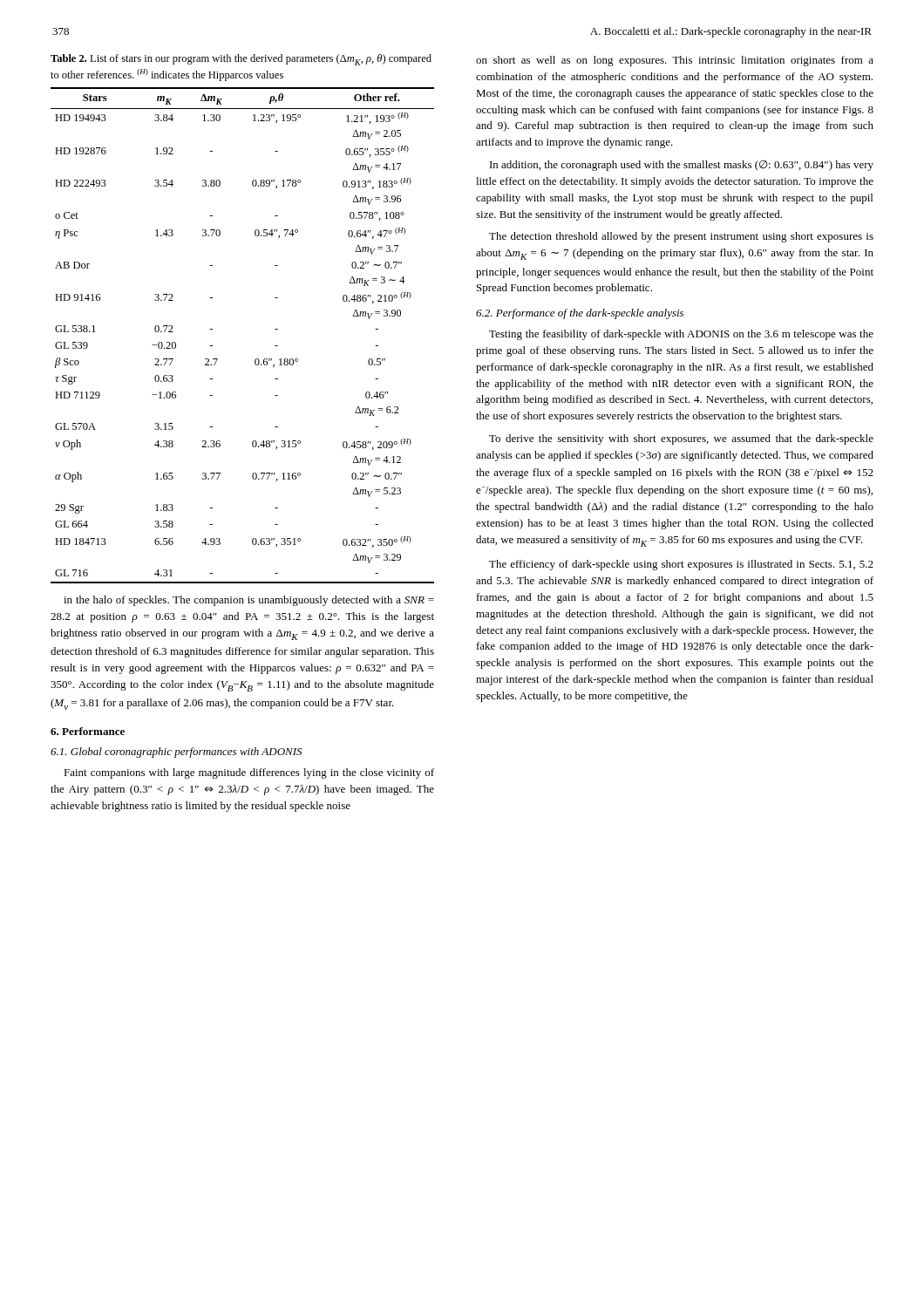This screenshot has height=1308, width=924.
Task: Navigate to the passage starting "Faint companions with large magnitude differences"
Action: [242, 789]
